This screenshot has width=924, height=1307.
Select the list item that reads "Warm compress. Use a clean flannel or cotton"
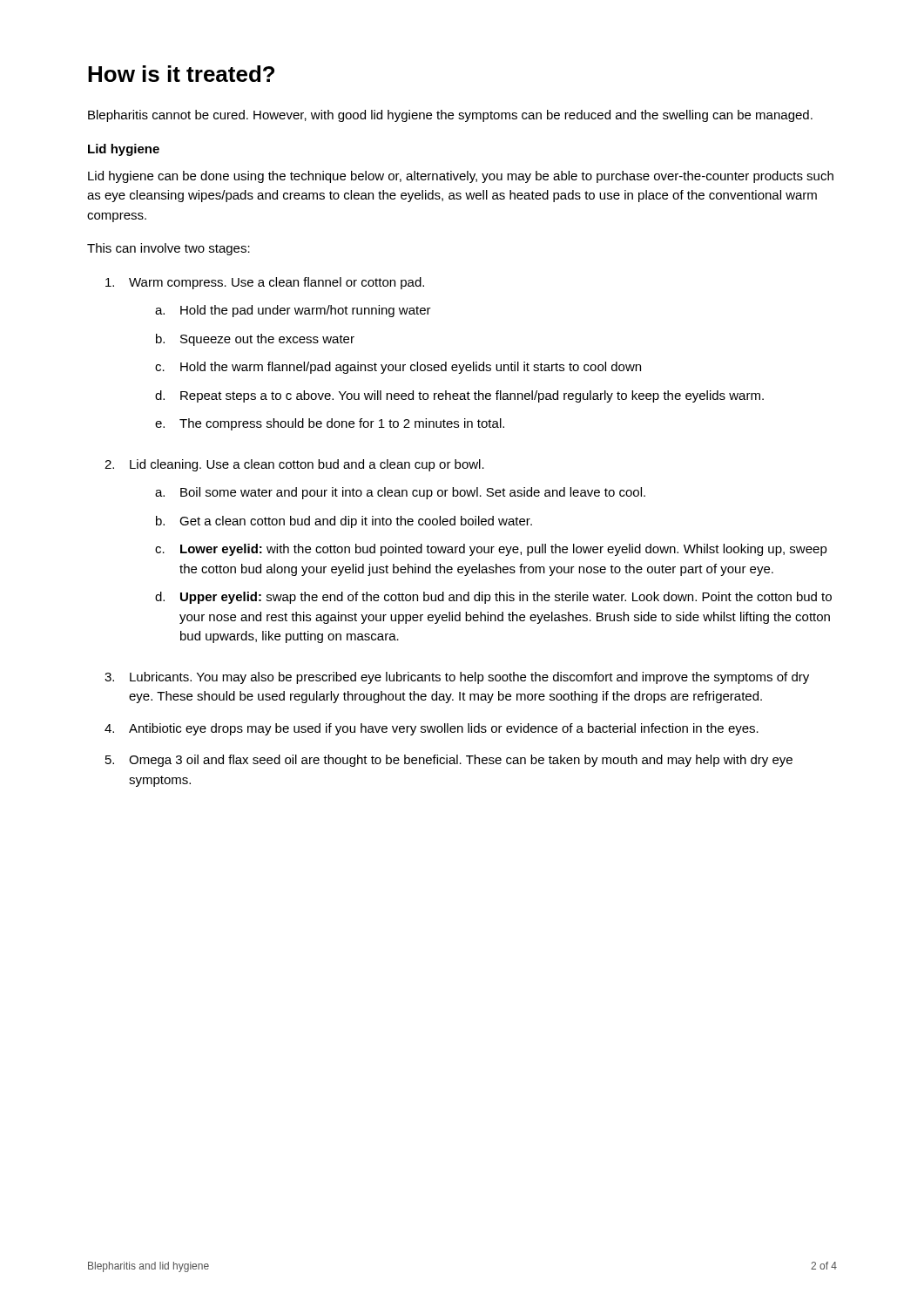471,357
